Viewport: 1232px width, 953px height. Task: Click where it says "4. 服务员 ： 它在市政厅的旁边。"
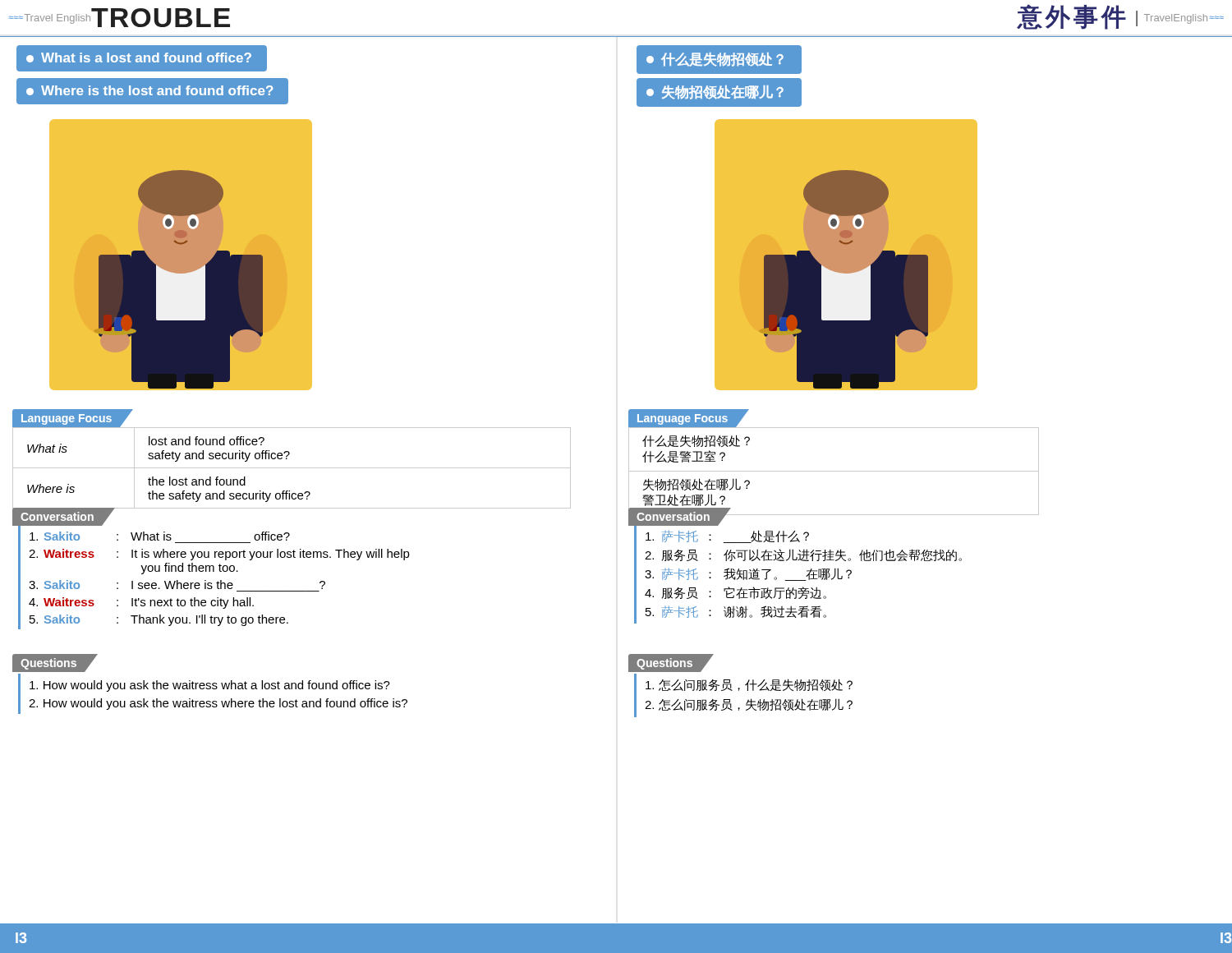[x=740, y=594]
